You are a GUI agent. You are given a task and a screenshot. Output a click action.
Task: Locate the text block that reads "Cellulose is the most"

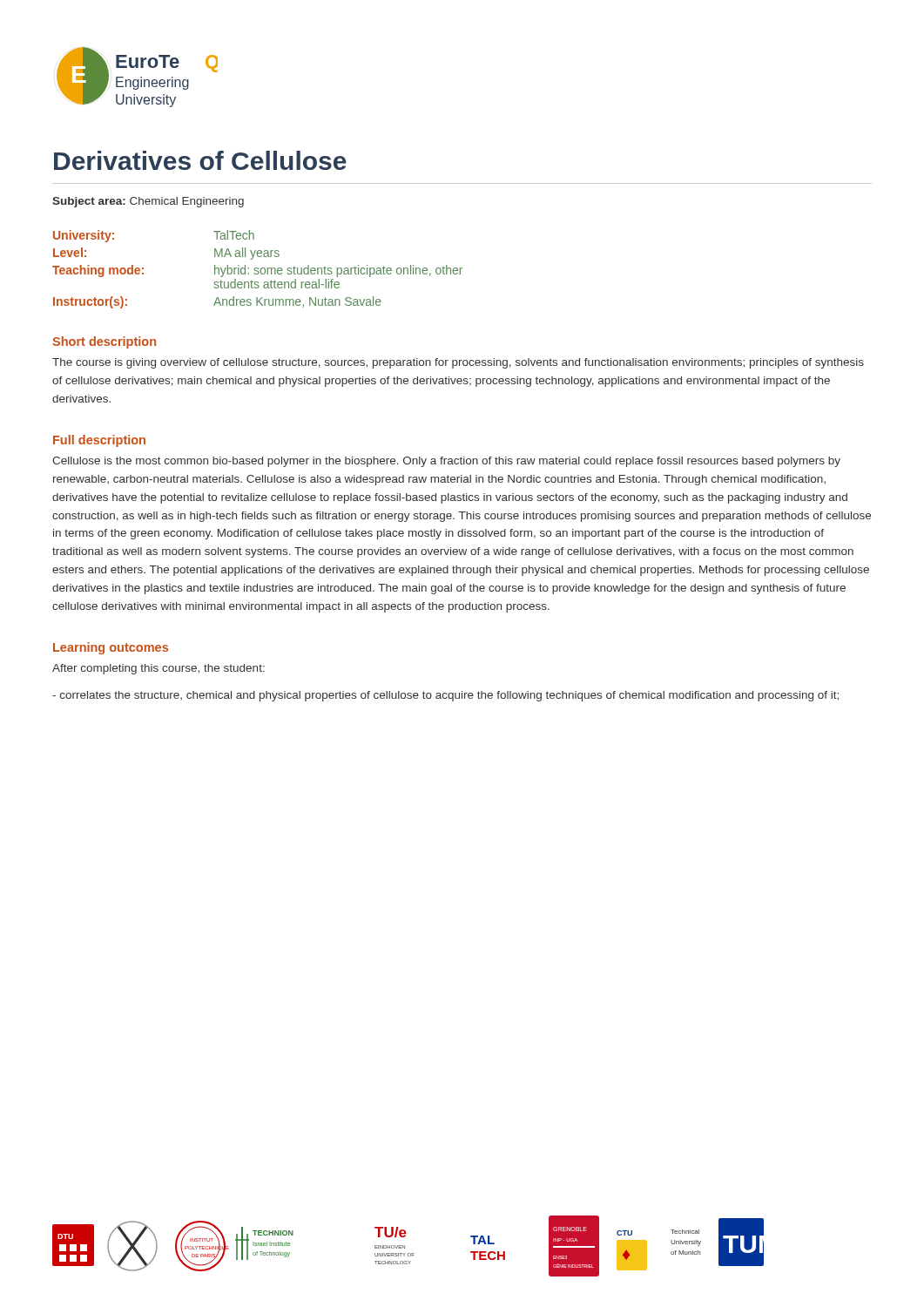(462, 533)
